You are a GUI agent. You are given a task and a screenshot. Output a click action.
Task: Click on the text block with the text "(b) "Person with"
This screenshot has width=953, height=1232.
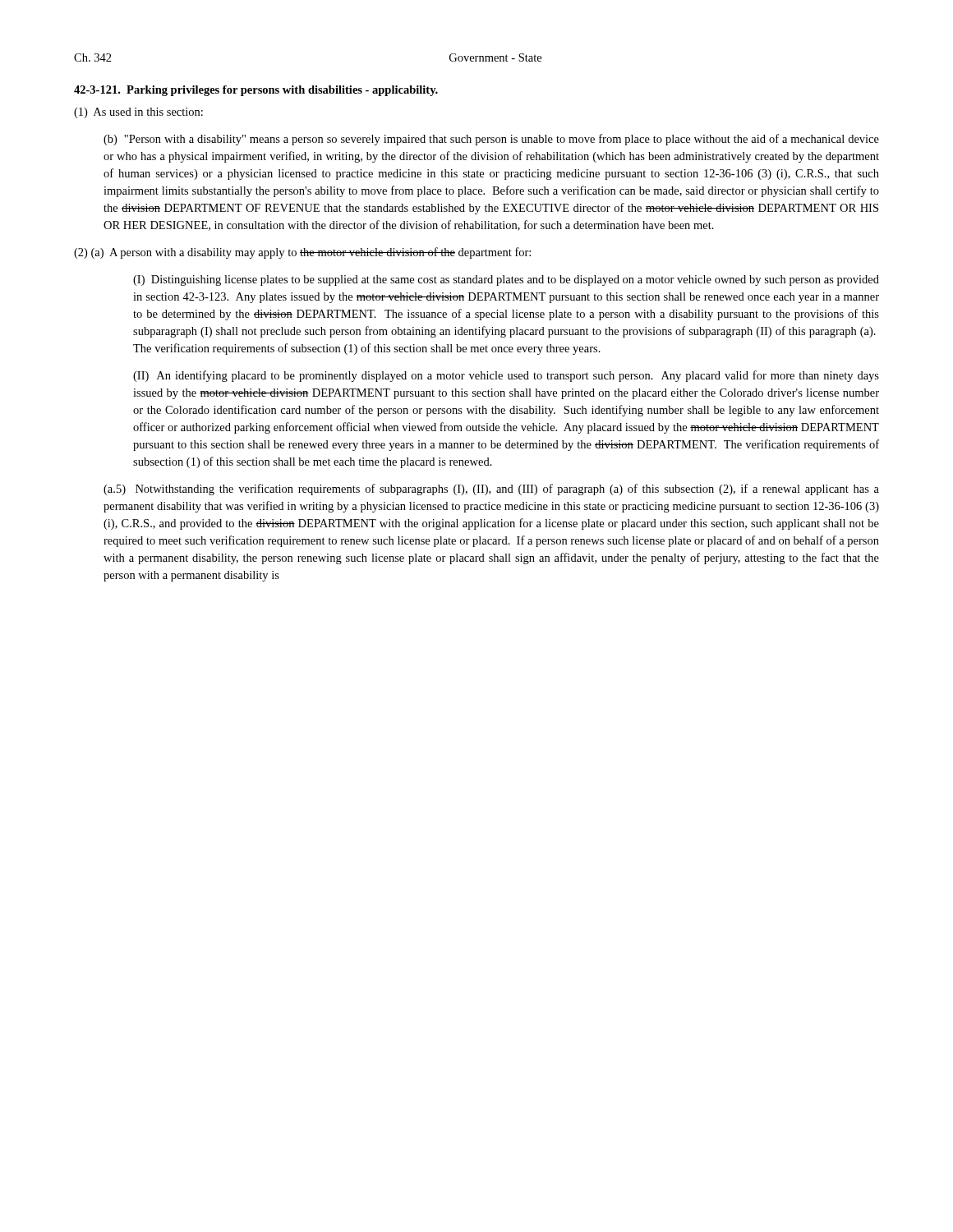click(x=491, y=182)
